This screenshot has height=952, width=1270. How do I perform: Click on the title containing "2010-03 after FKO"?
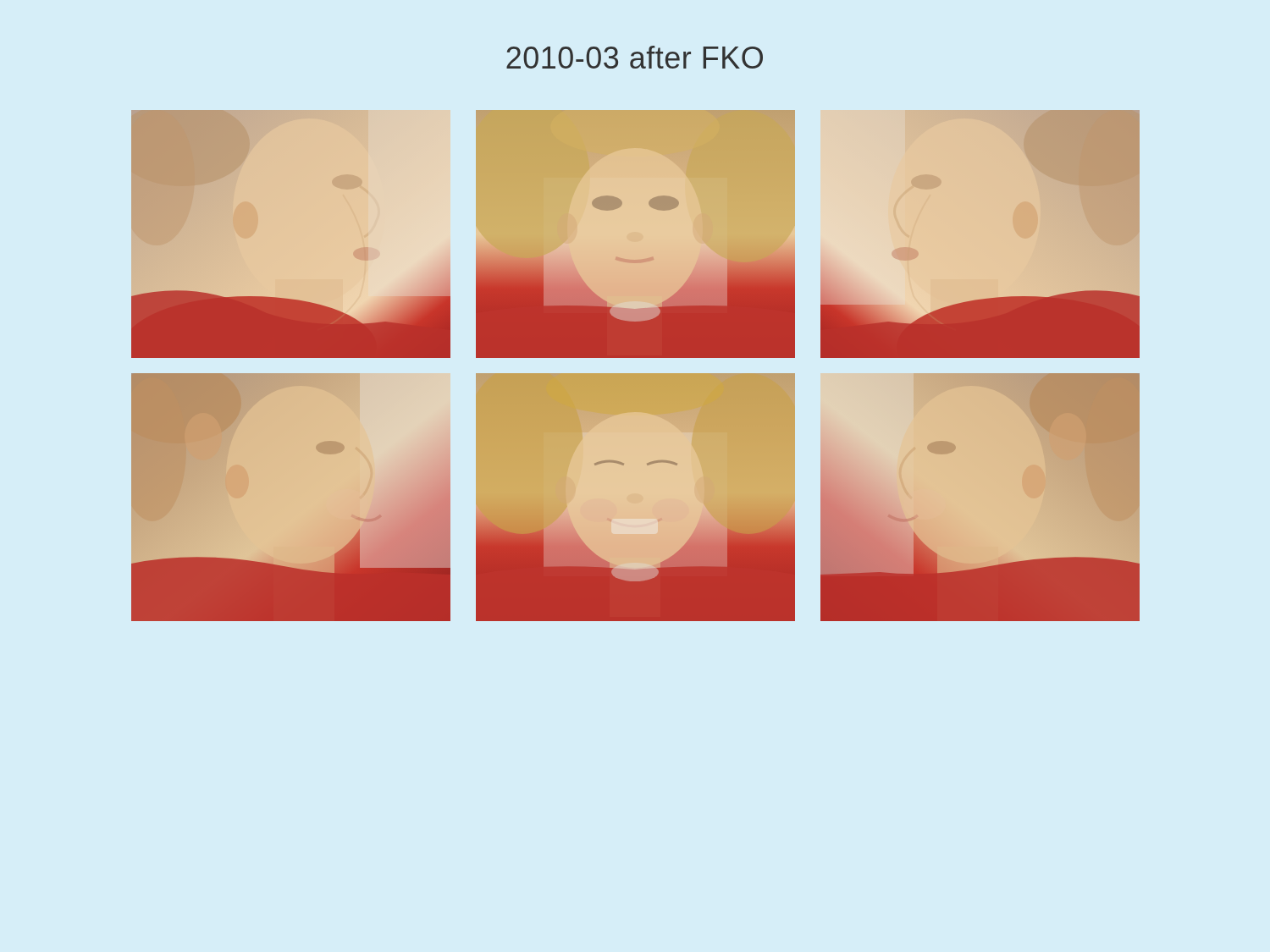pos(635,58)
